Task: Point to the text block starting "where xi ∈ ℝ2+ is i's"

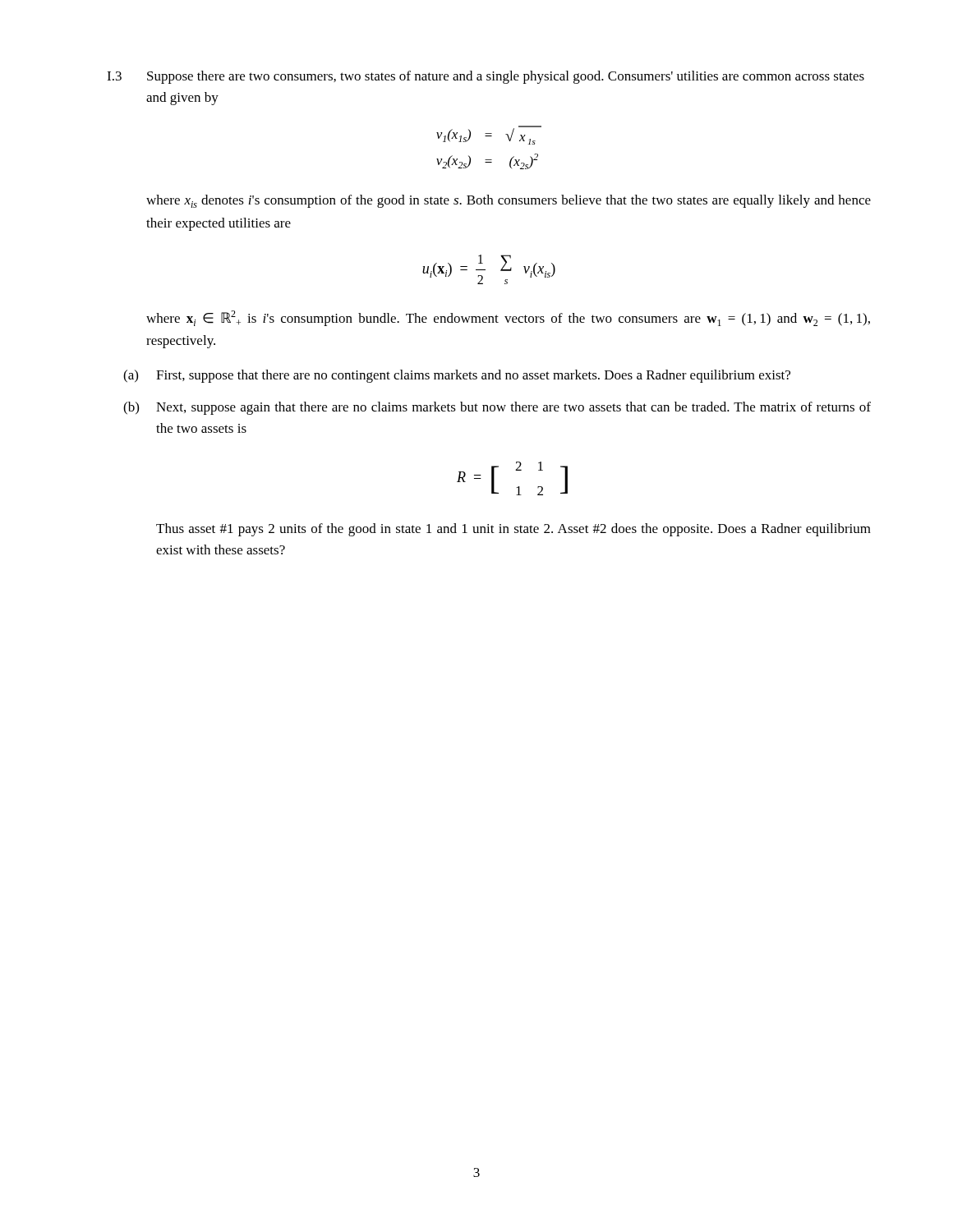Action: pos(509,328)
